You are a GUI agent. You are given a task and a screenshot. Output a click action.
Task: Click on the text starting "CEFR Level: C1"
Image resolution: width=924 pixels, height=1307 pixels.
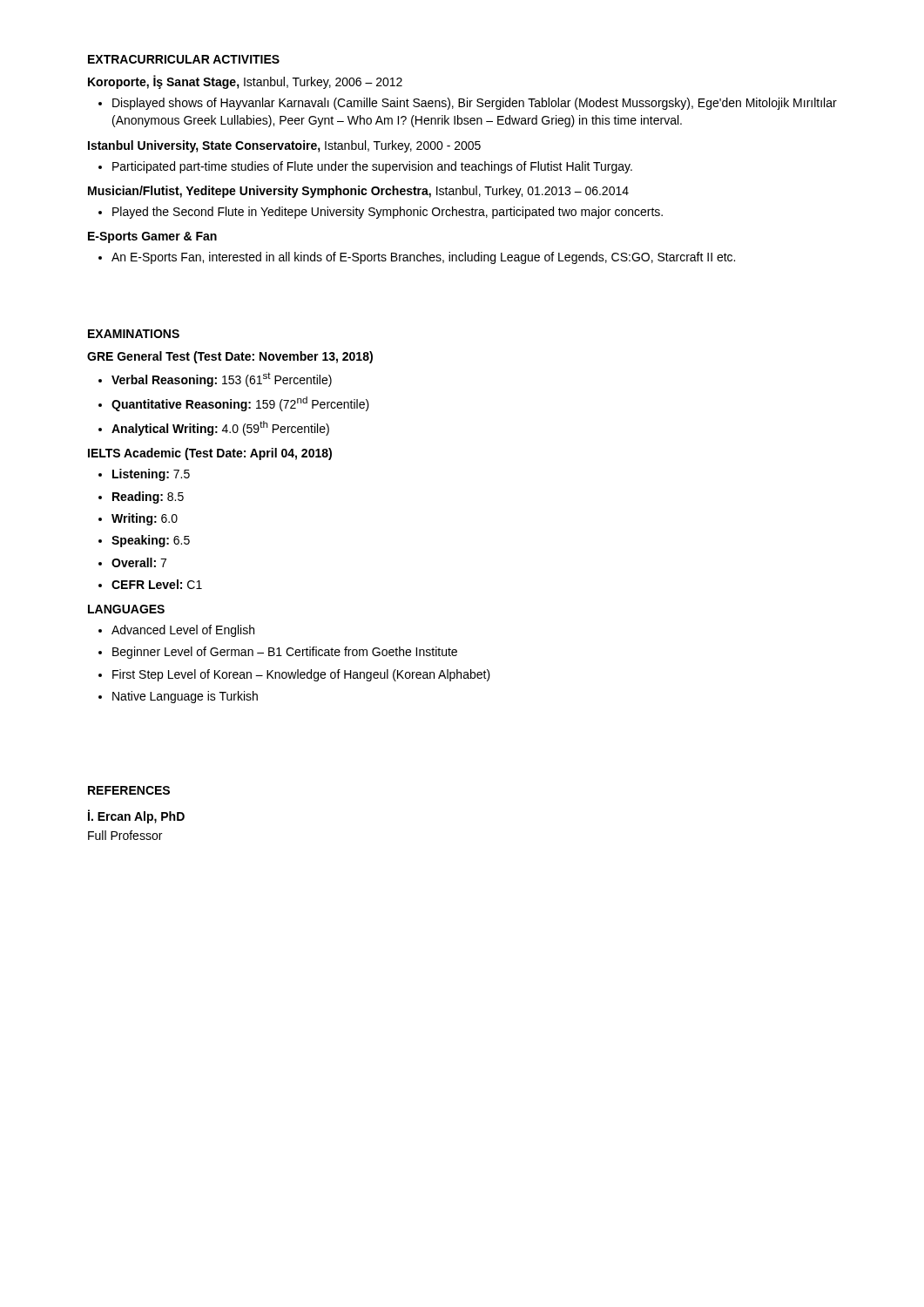point(157,585)
